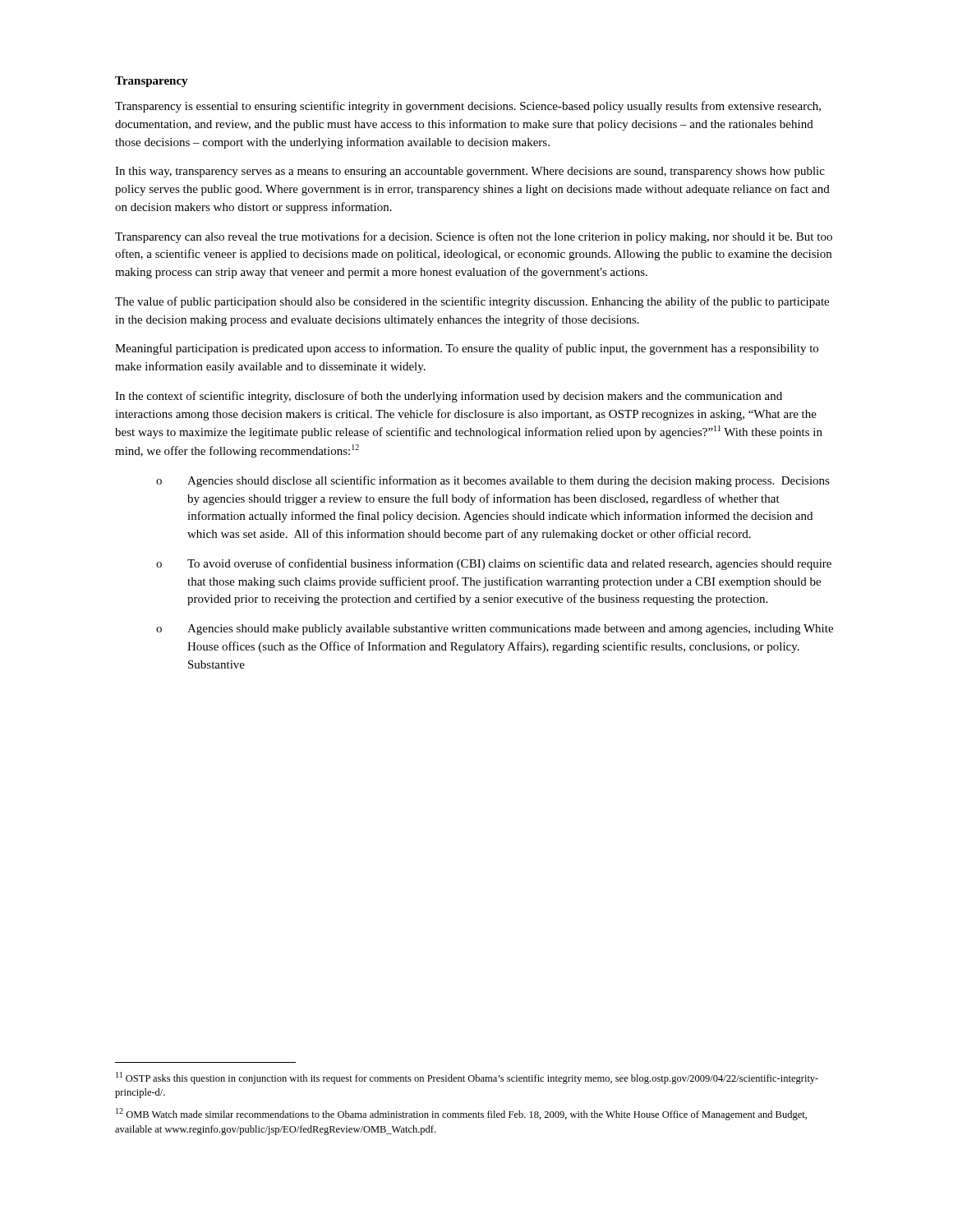Find the footnote containing "11 OSTP asks this question in conjunction with"
This screenshot has height=1232, width=953.
pyautogui.click(x=467, y=1084)
